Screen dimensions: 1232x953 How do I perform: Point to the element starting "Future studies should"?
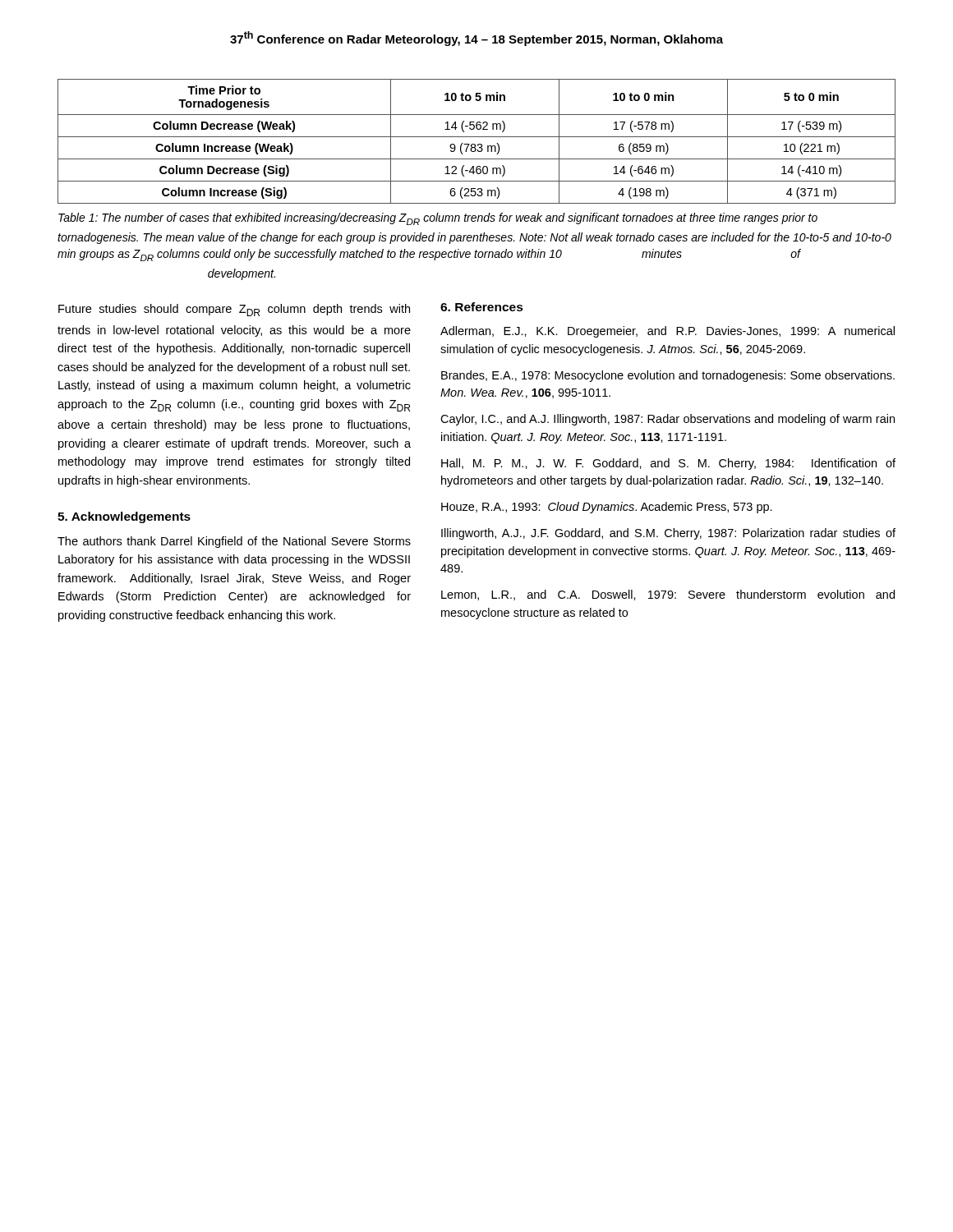tap(234, 395)
